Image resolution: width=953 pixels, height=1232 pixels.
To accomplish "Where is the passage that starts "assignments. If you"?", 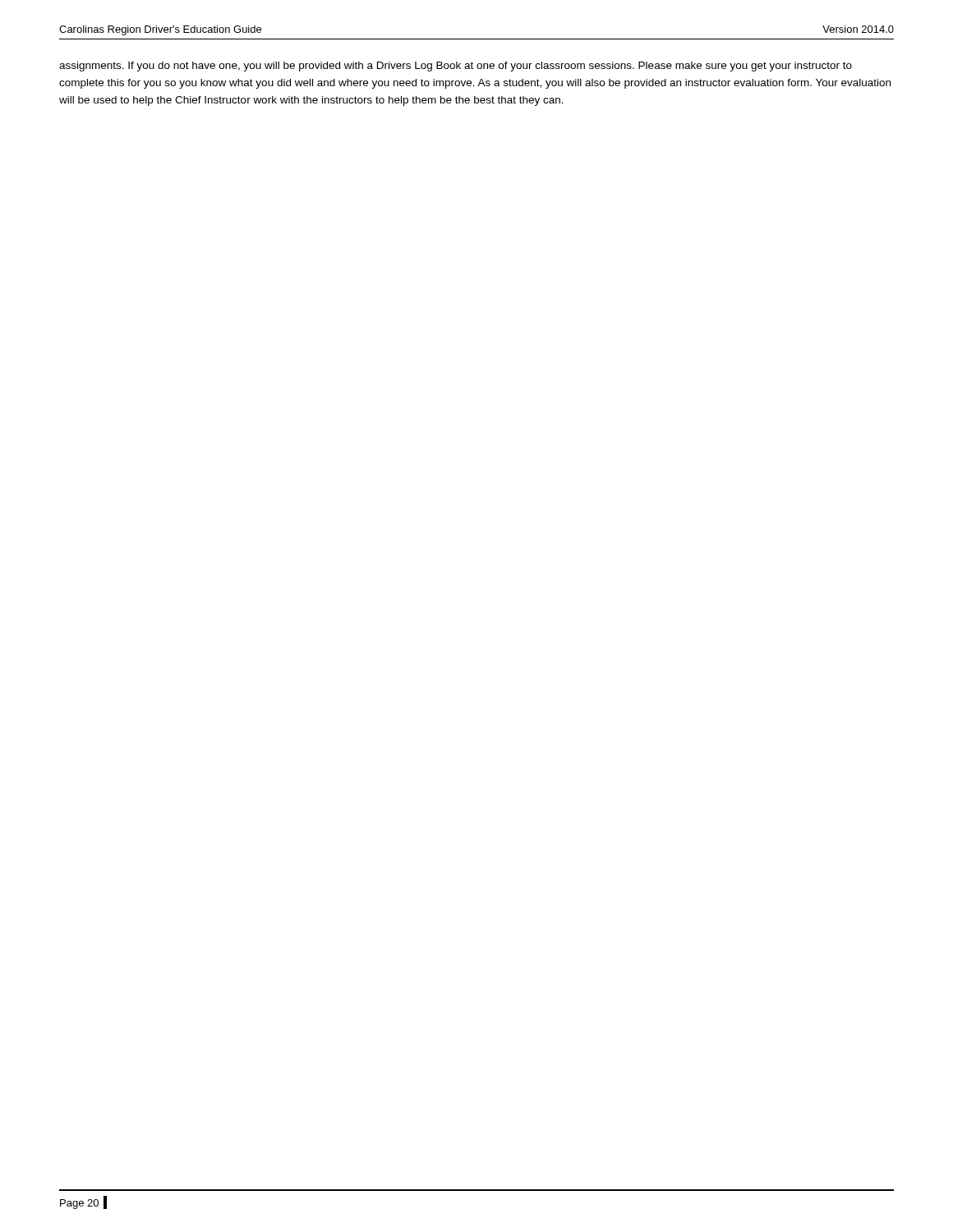I will (475, 82).
